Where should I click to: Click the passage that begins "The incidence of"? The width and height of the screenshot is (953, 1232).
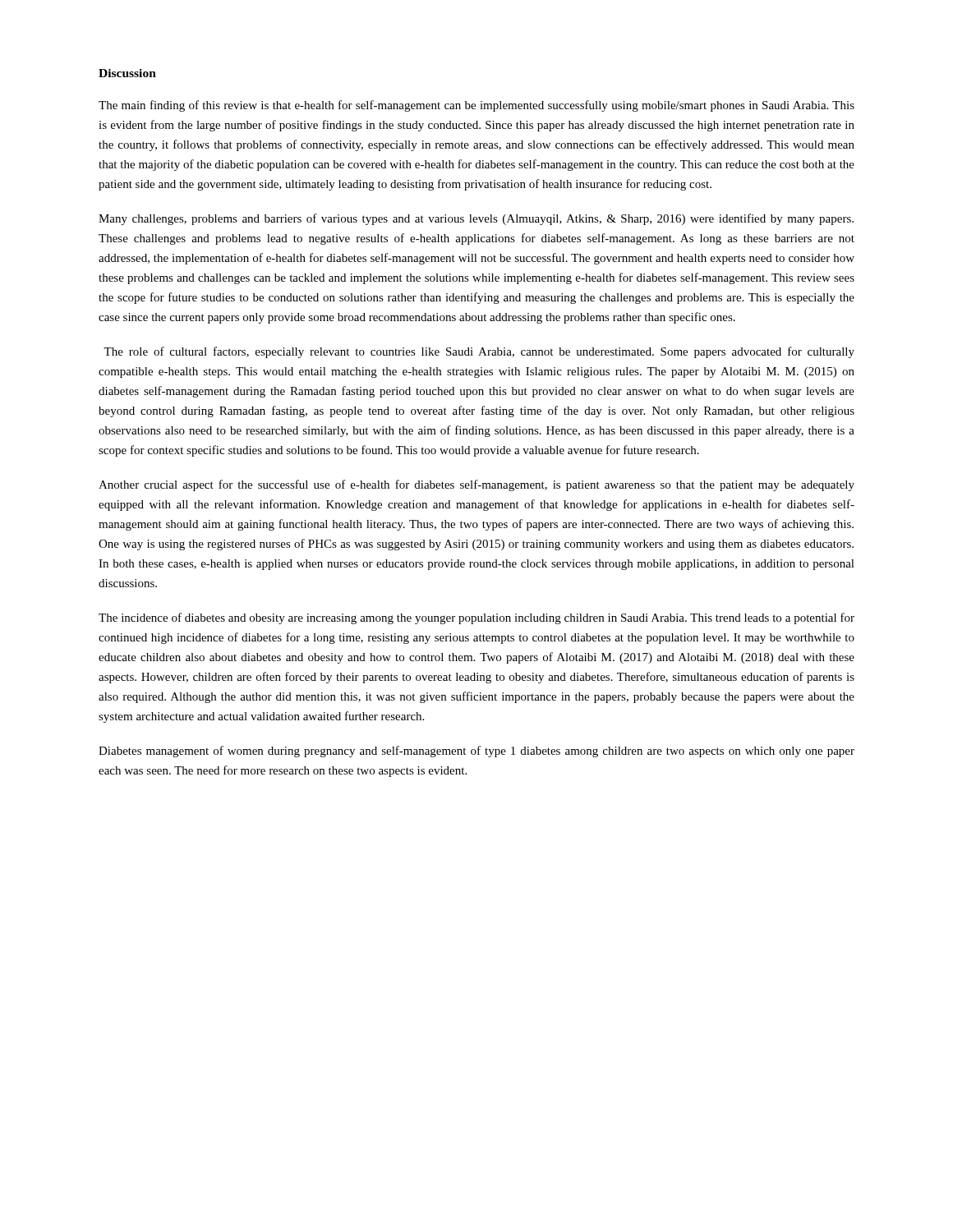click(476, 667)
